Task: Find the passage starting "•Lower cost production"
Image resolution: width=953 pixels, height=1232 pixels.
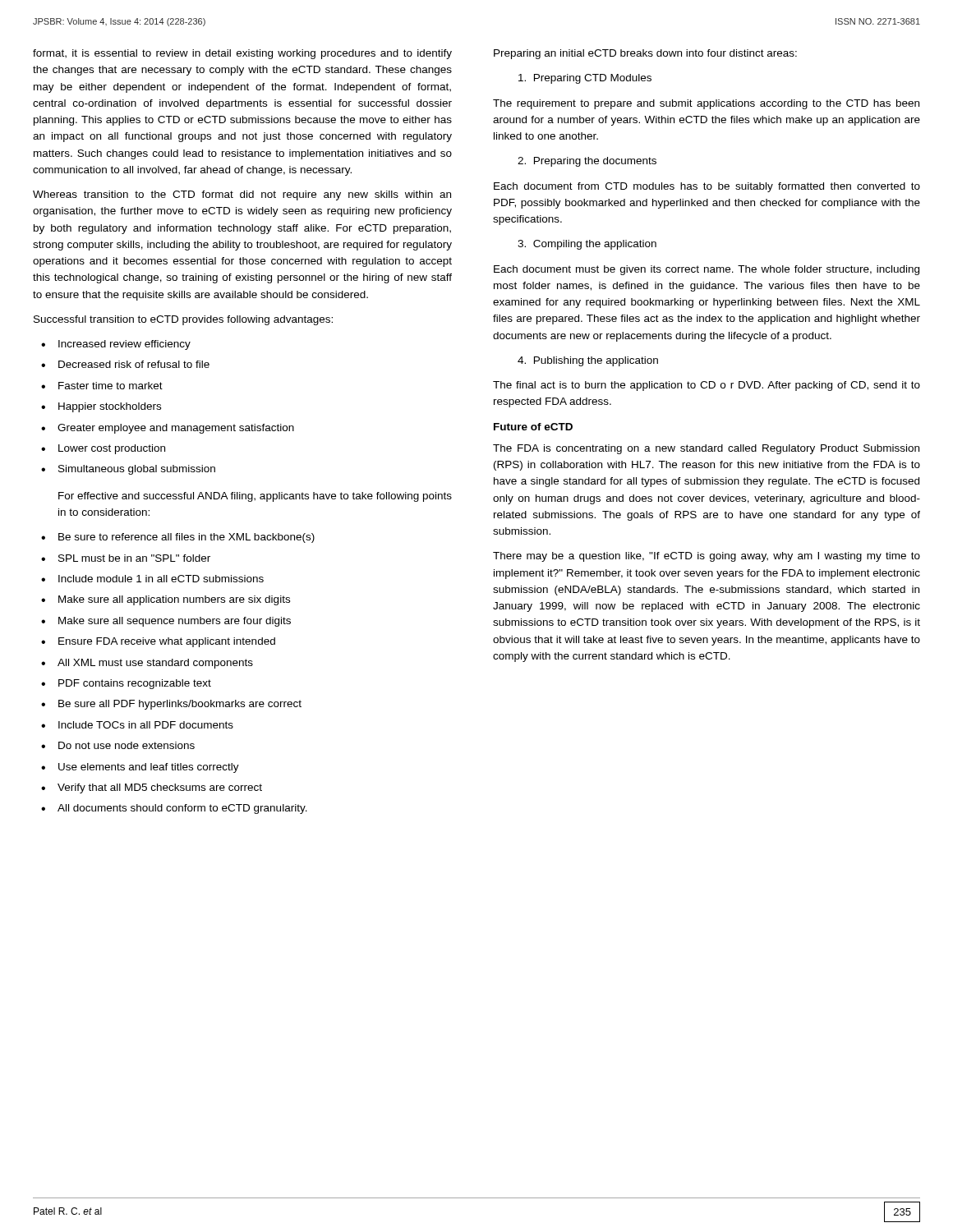Action: (x=103, y=449)
